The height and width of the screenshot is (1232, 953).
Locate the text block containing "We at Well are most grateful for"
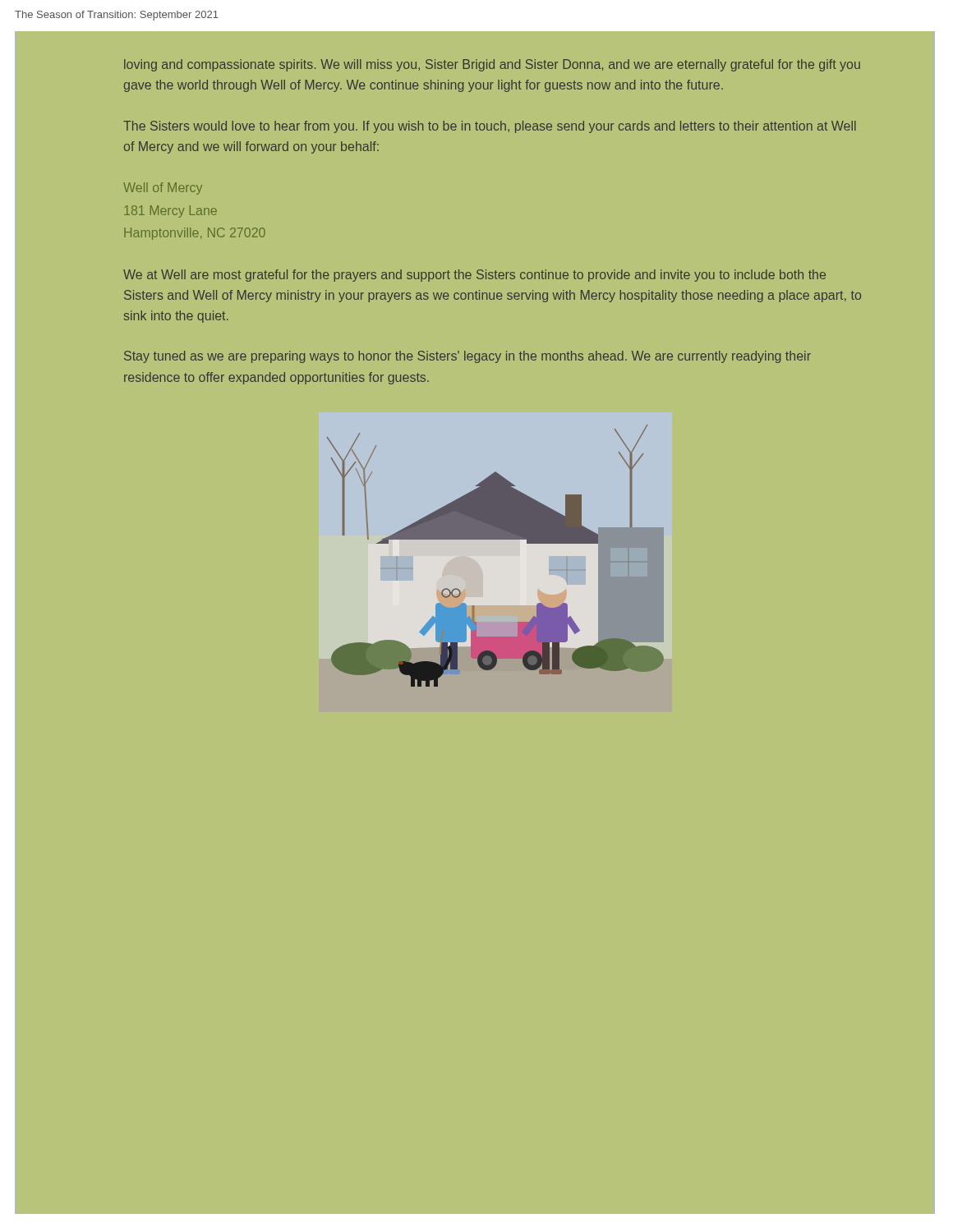pos(492,295)
